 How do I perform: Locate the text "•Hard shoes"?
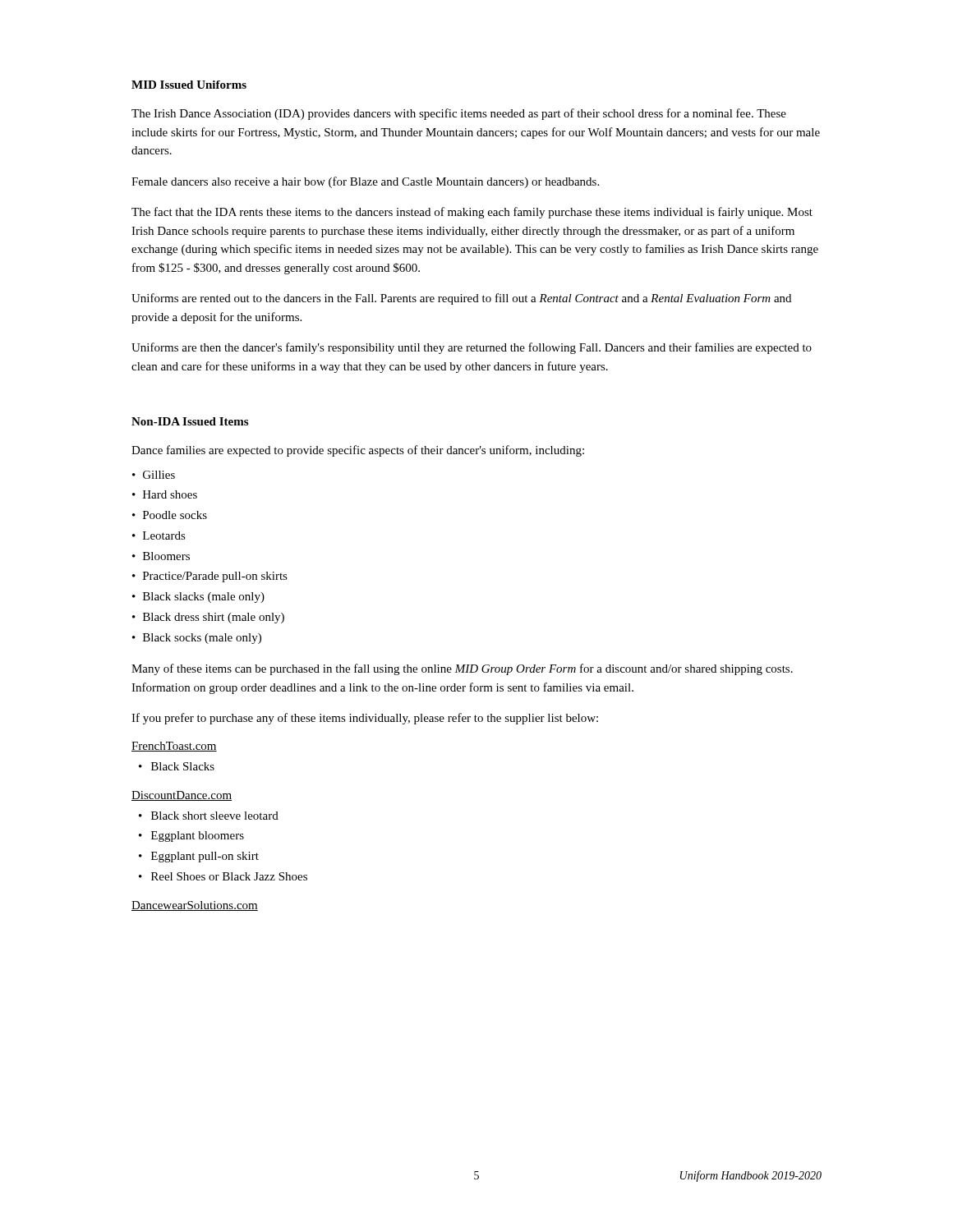coord(164,495)
